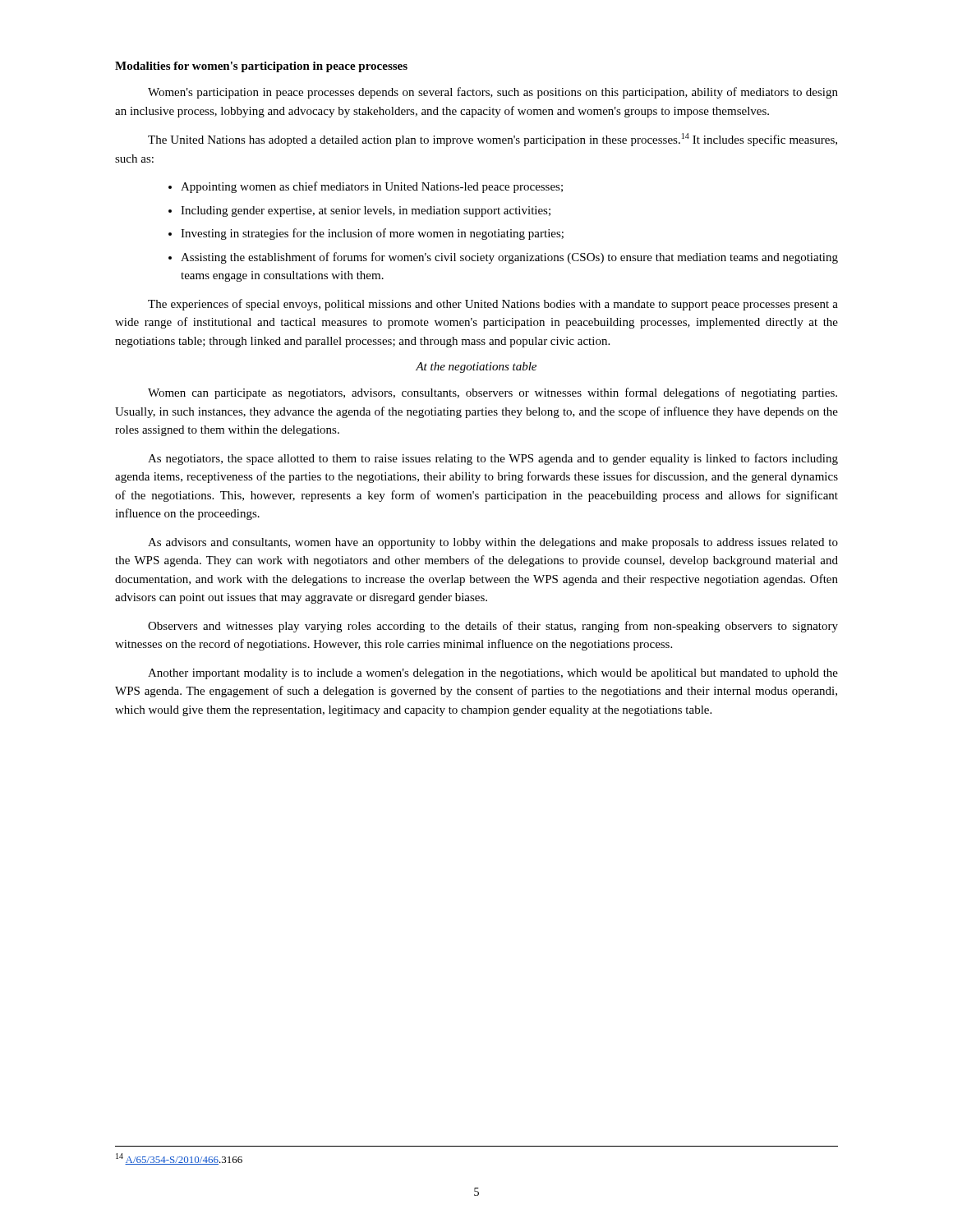This screenshot has height=1232, width=953.
Task: Point to the passage starting "Observers and witnesses play varying roles according to"
Action: pyautogui.click(x=476, y=635)
